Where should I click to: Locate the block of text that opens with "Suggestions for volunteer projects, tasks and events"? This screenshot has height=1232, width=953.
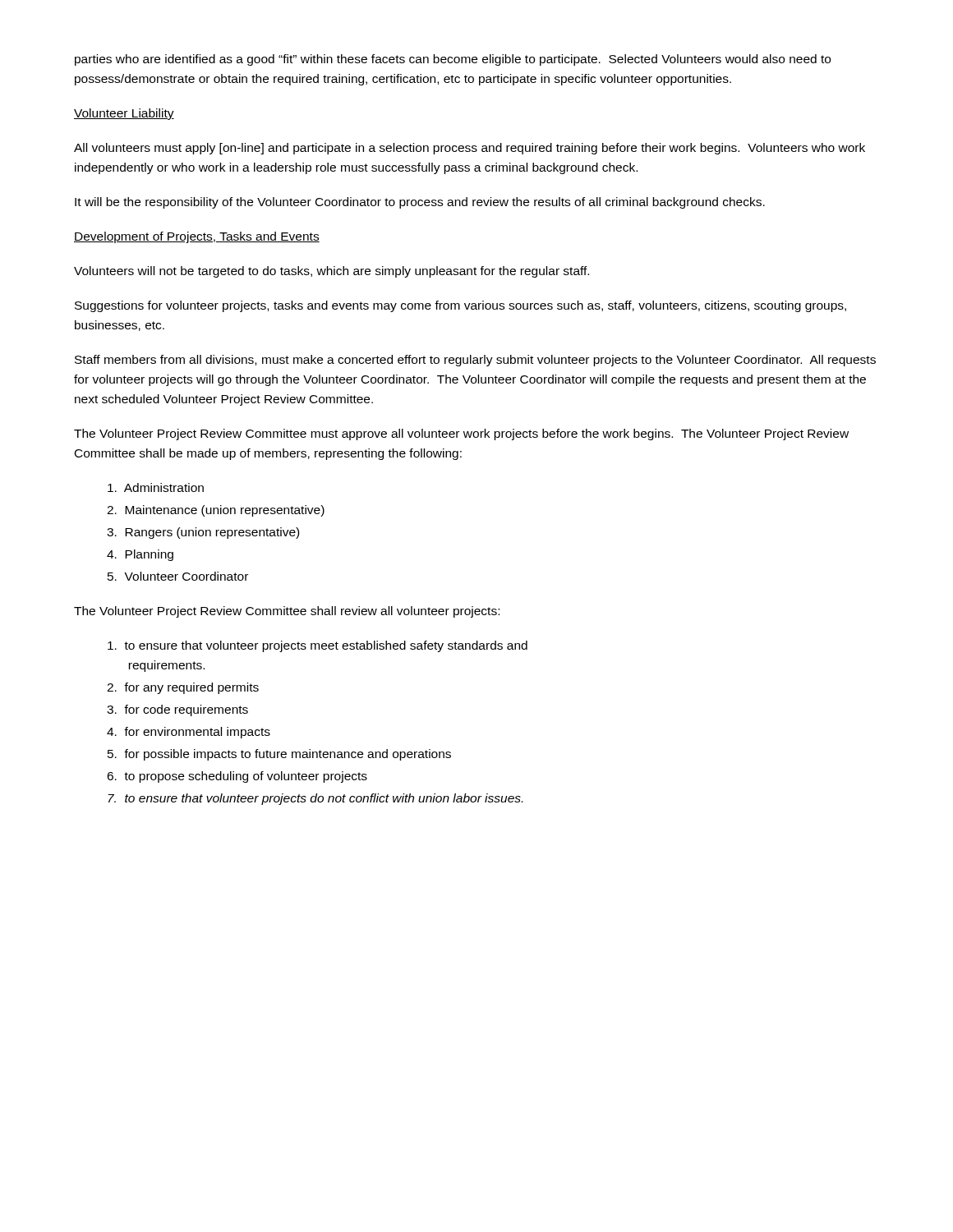(x=461, y=315)
